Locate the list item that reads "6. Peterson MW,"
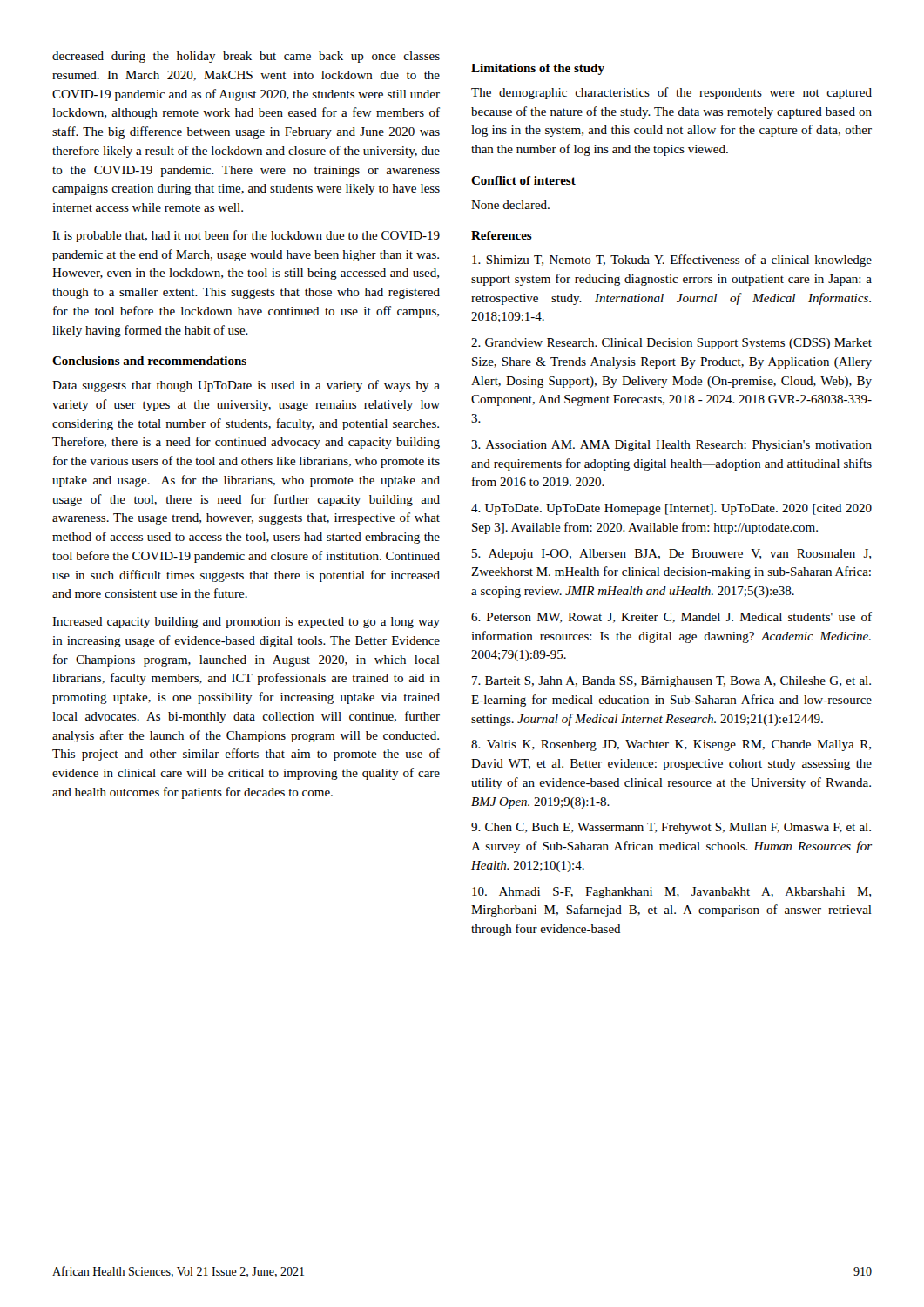The height and width of the screenshot is (1307, 924). coord(671,636)
